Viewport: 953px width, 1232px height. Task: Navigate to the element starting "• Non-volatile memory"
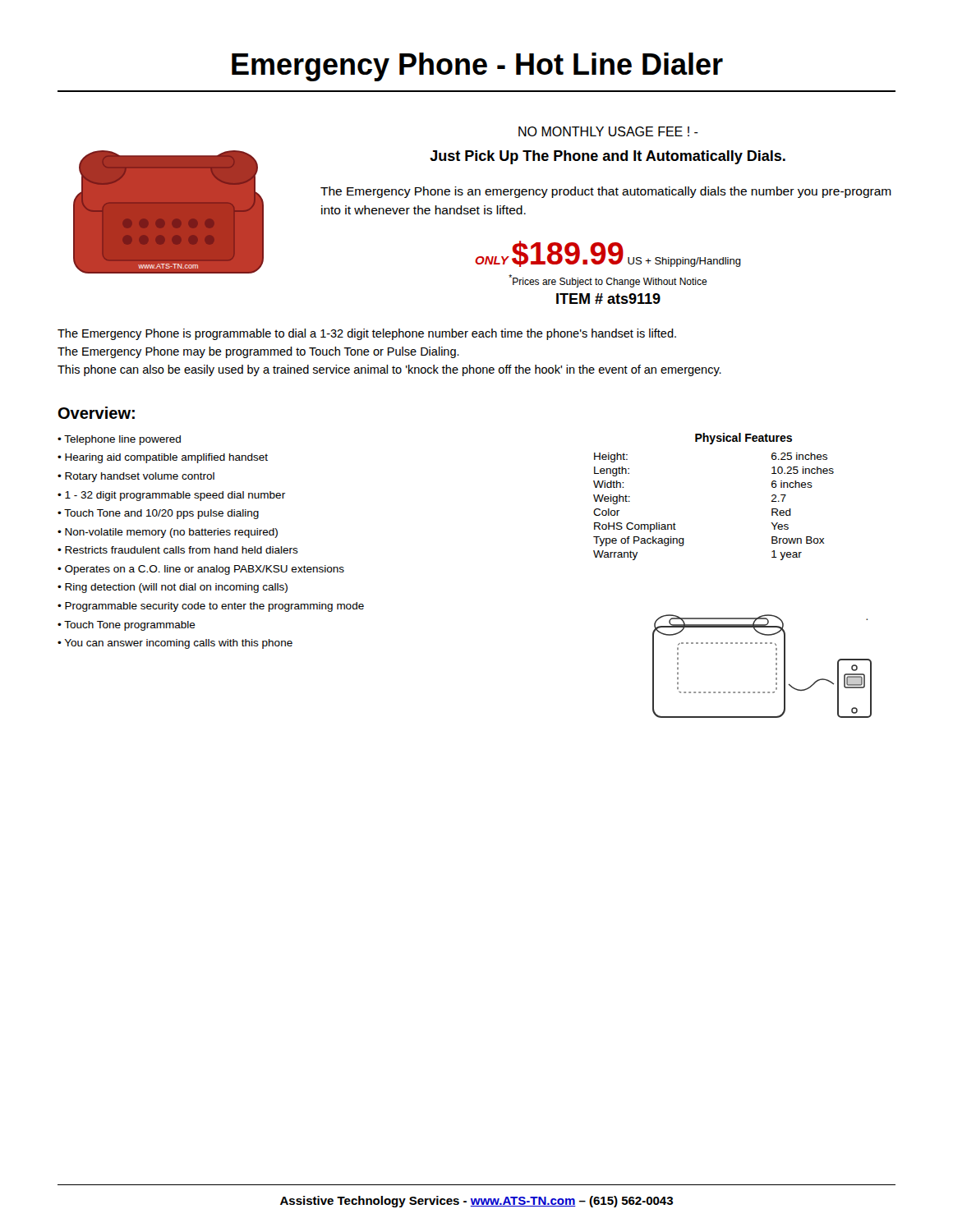(x=168, y=532)
